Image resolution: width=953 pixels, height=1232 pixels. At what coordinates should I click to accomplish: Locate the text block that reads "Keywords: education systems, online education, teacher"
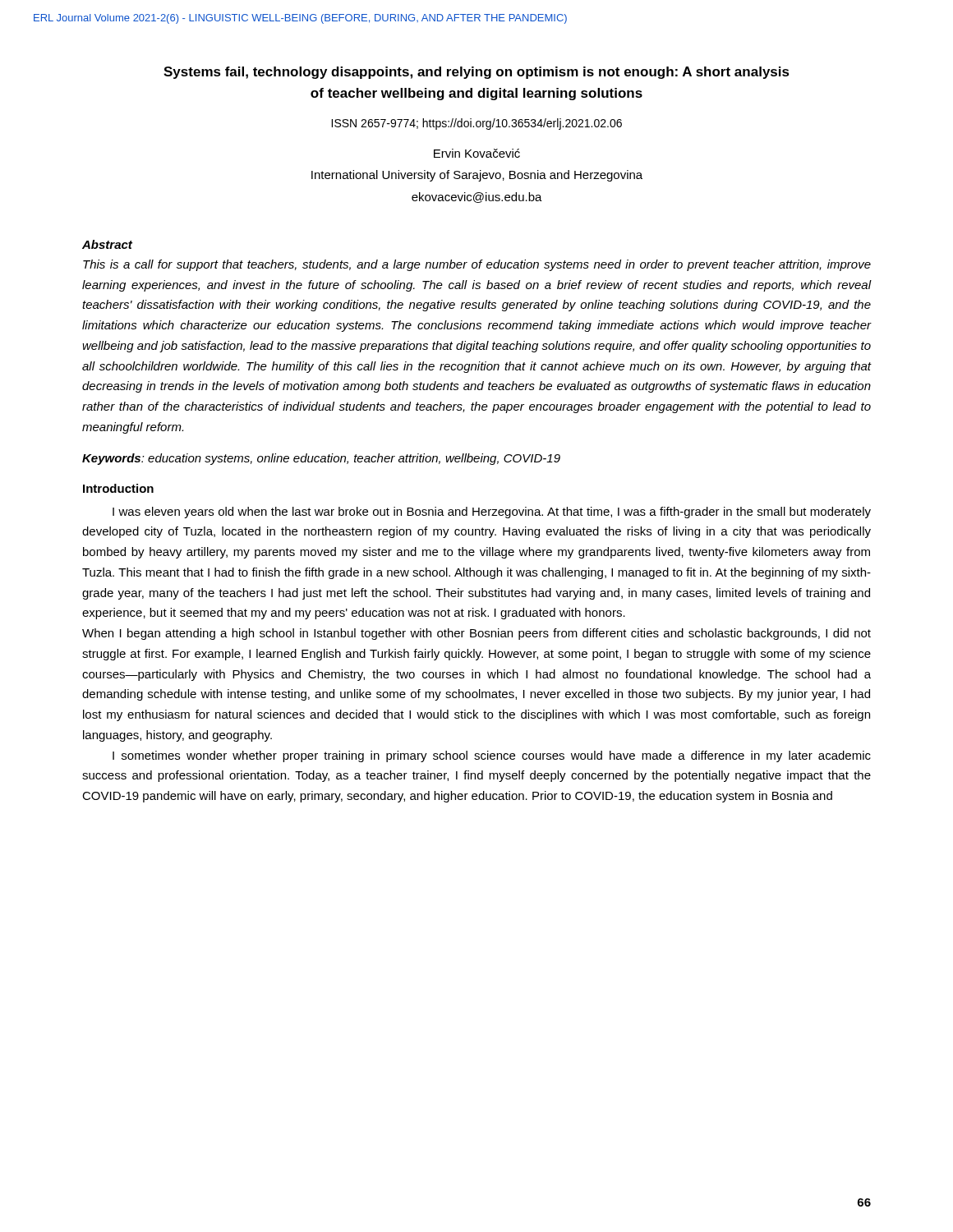[x=321, y=458]
